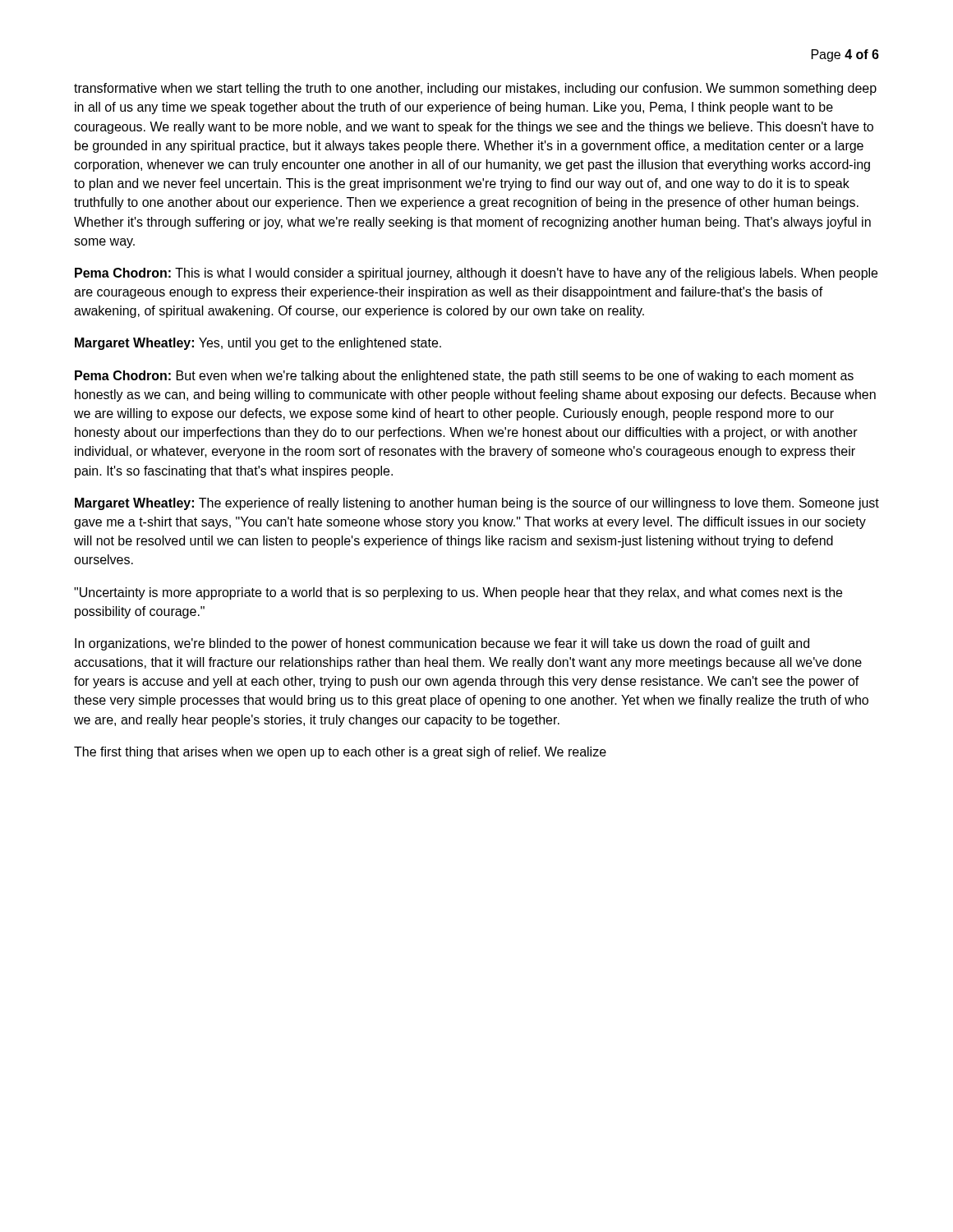
Task: Select the text block with the text "transformative when we start telling"
Action: tap(475, 165)
